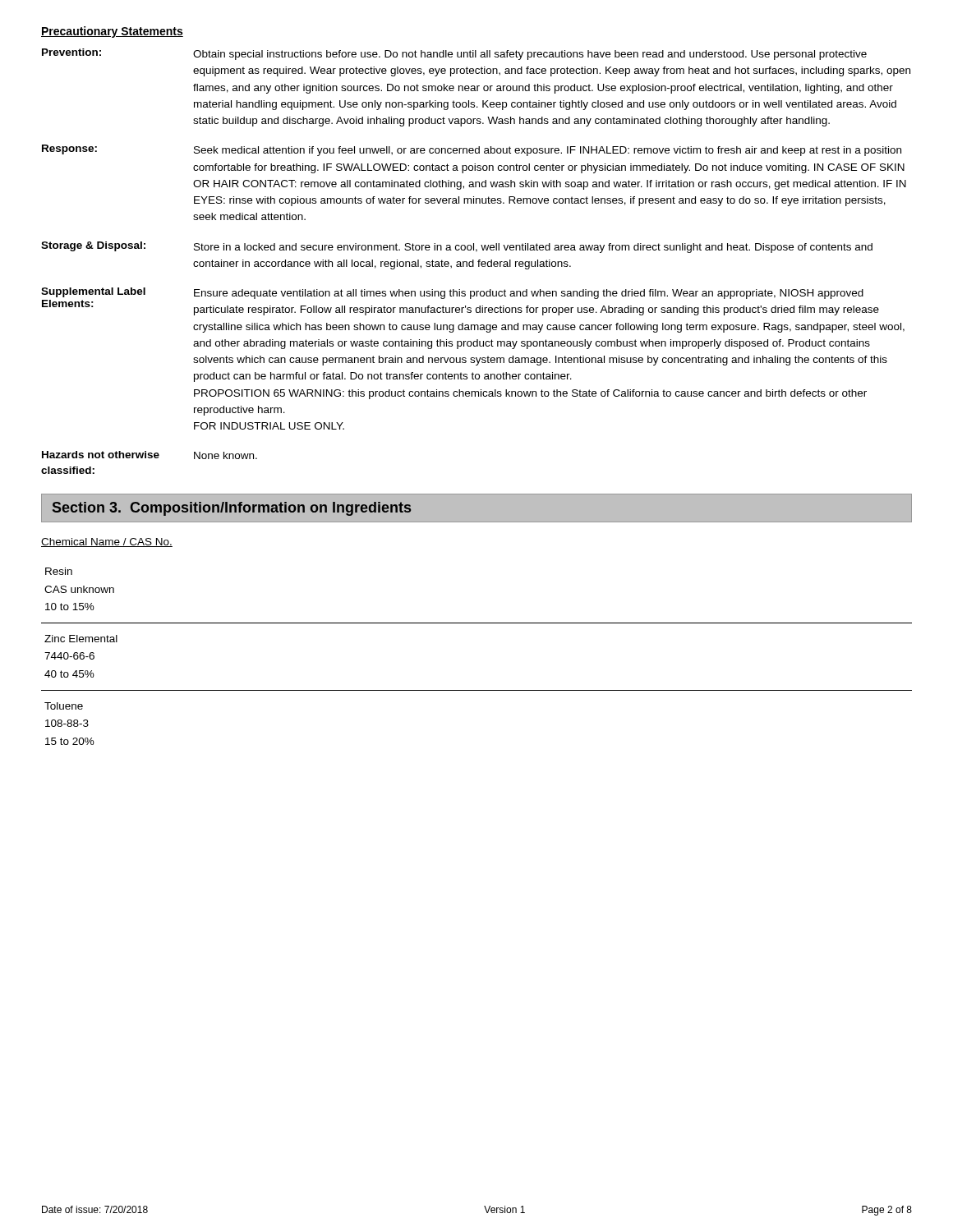Image resolution: width=953 pixels, height=1232 pixels.
Task: Locate the section header with the text "Precautionary Statements"
Action: point(112,31)
